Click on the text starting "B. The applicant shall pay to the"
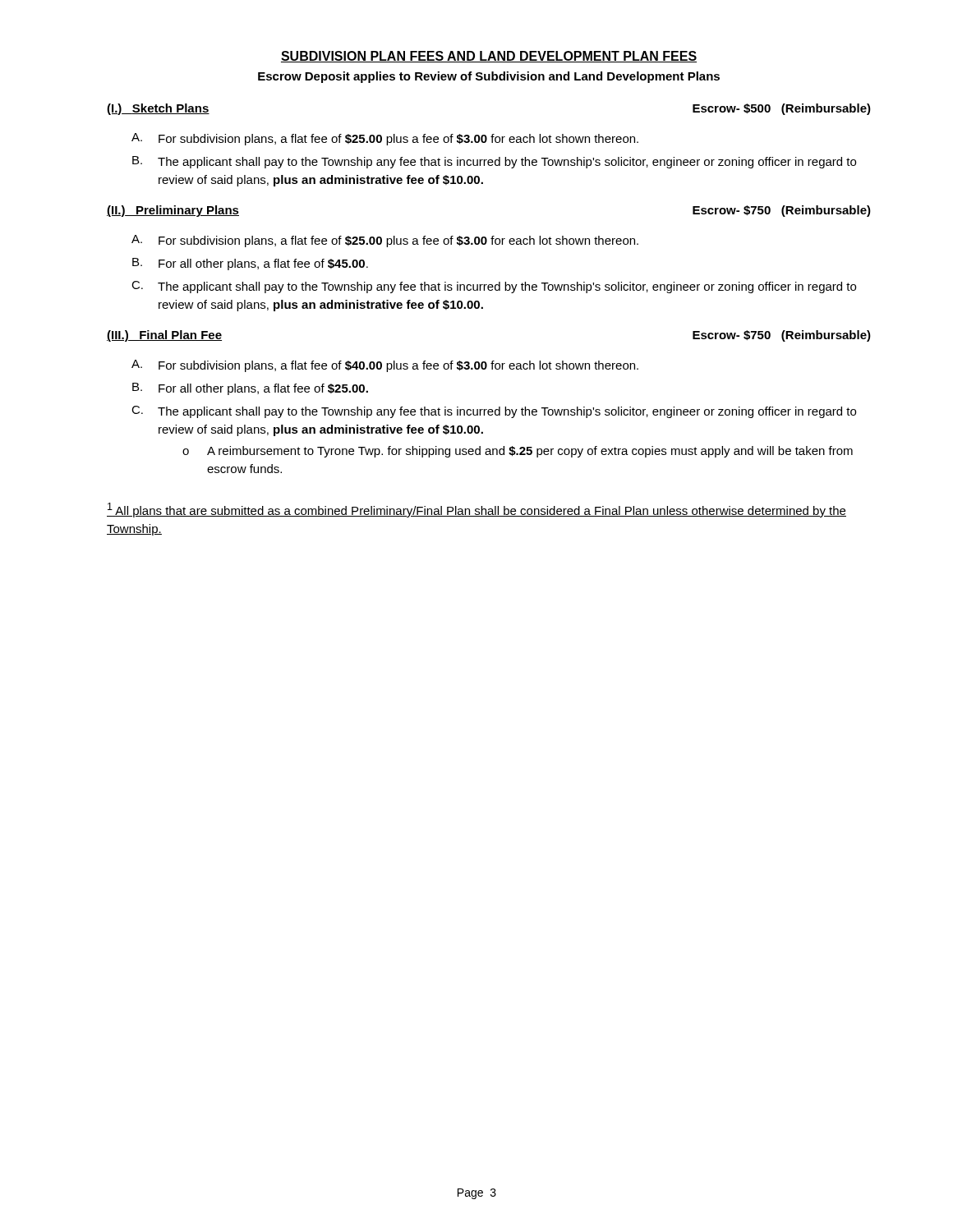This screenshot has width=953, height=1232. [x=501, y=170]
